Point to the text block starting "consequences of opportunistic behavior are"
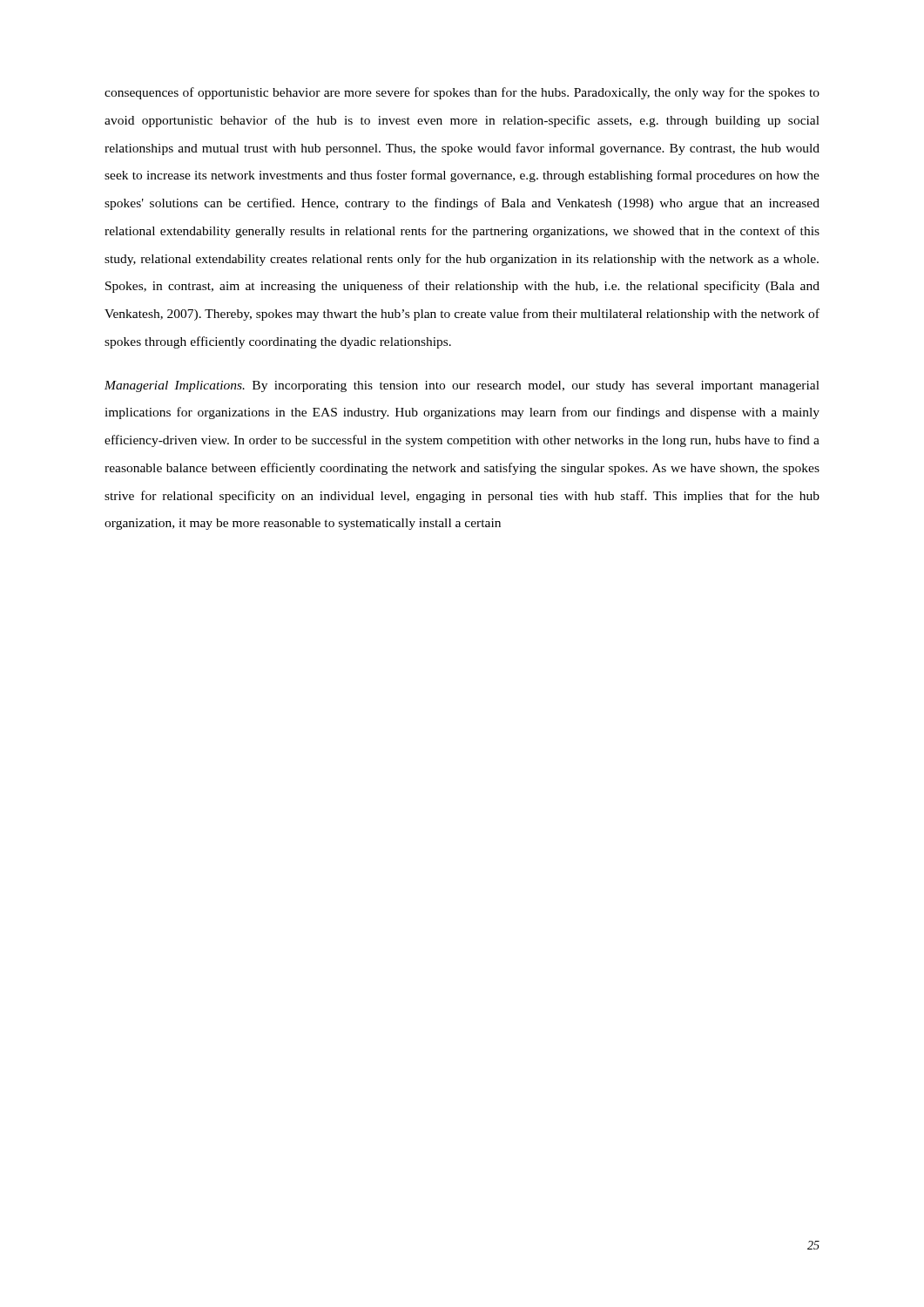Viewport: 924px width, 1307px height. pos(462,217)
